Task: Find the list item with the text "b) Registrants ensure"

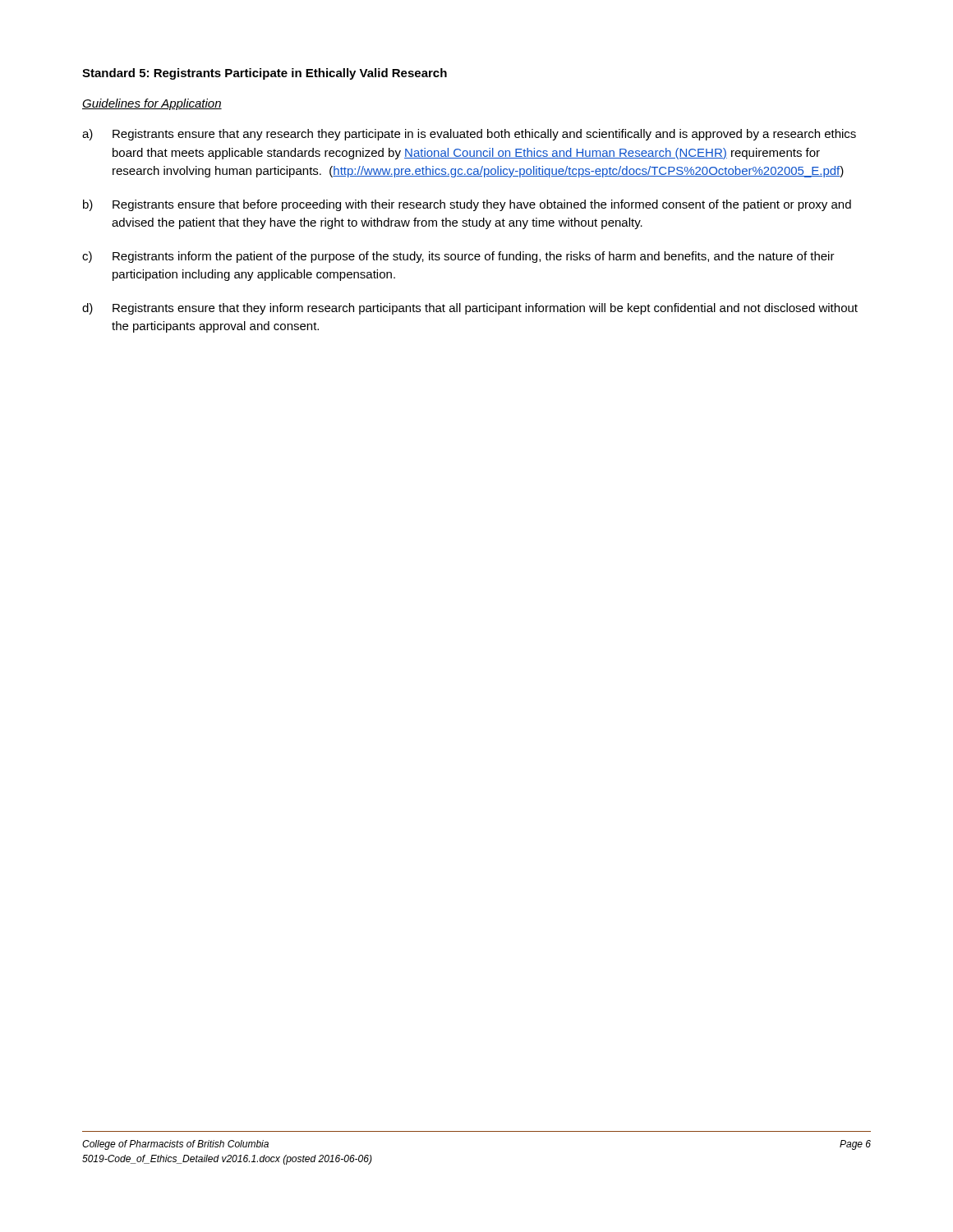Action: (476, 214)
